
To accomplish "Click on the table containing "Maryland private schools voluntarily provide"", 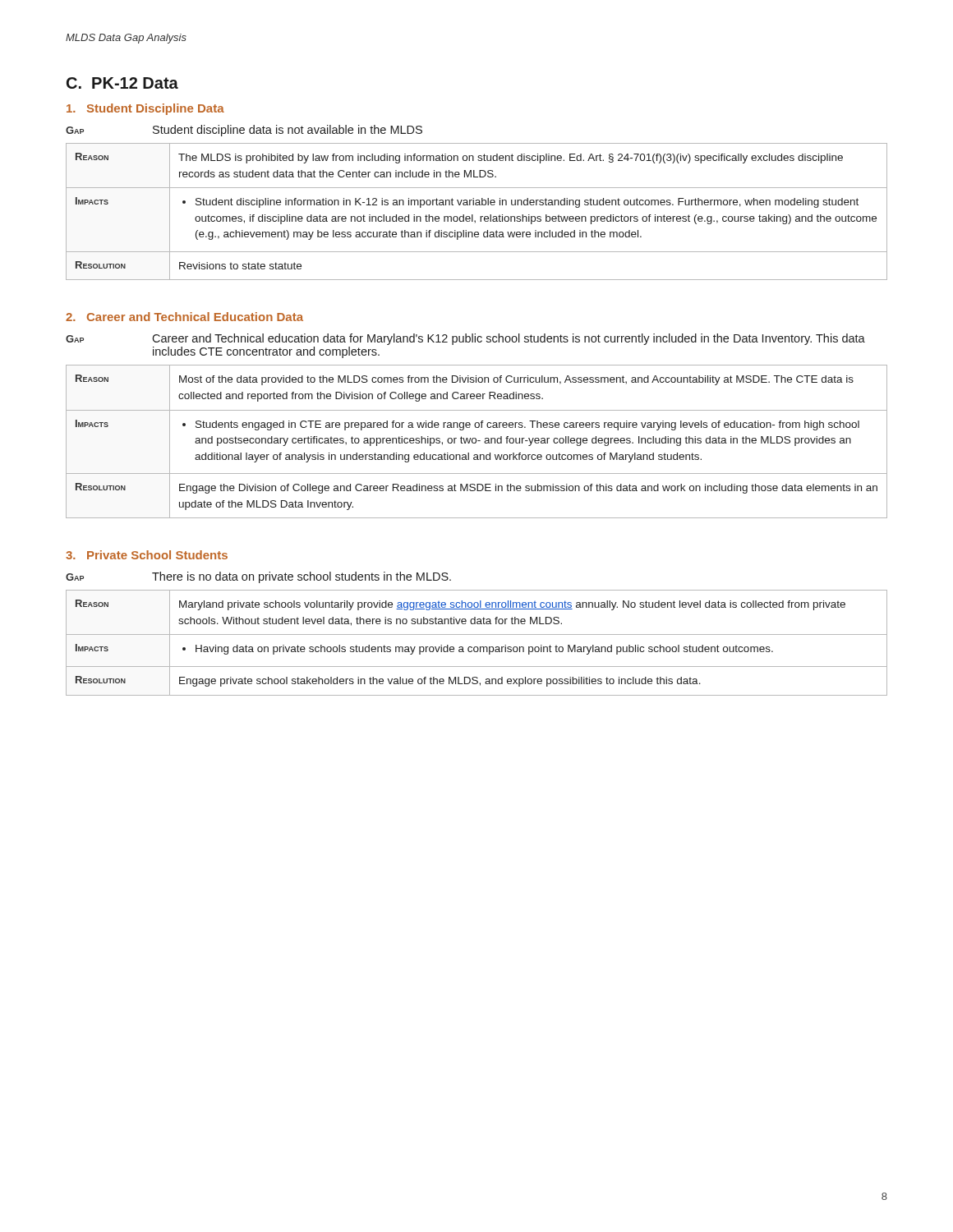I will coord(476,643).
